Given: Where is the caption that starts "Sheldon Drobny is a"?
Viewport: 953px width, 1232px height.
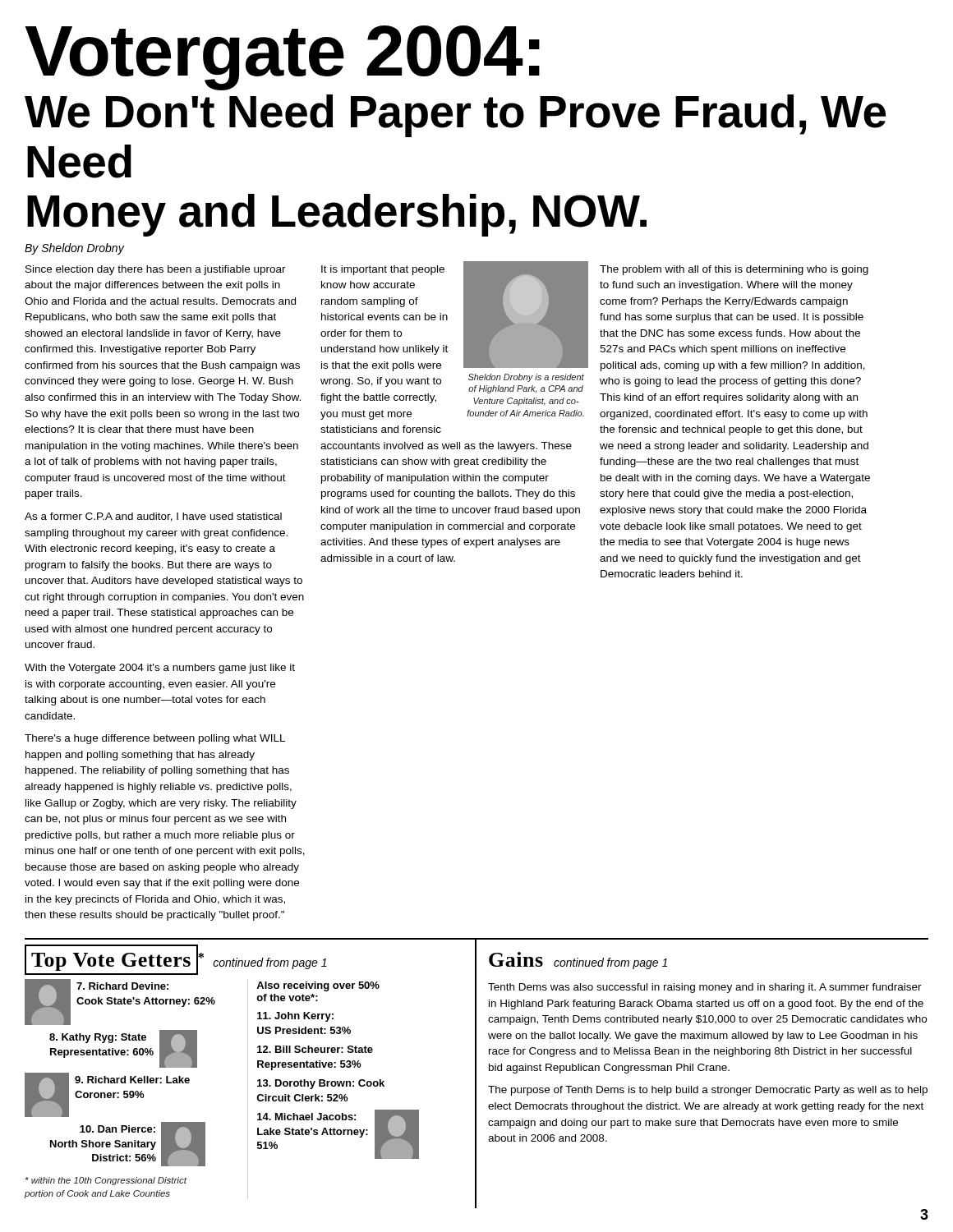Looking at the screenshot, I should coord(526,395).
